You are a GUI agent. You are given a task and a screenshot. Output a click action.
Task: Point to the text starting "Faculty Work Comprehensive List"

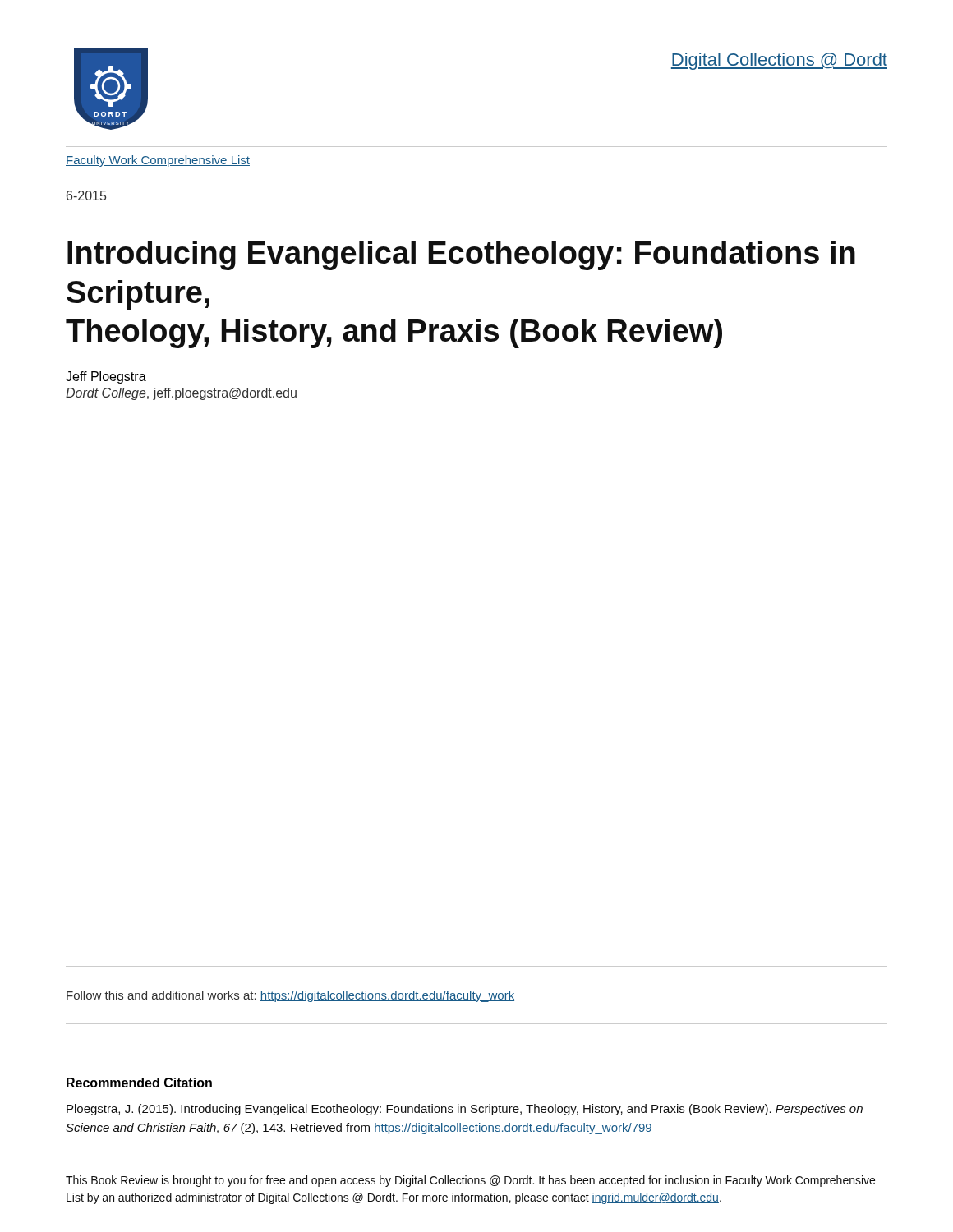click(x=158, y=160)
